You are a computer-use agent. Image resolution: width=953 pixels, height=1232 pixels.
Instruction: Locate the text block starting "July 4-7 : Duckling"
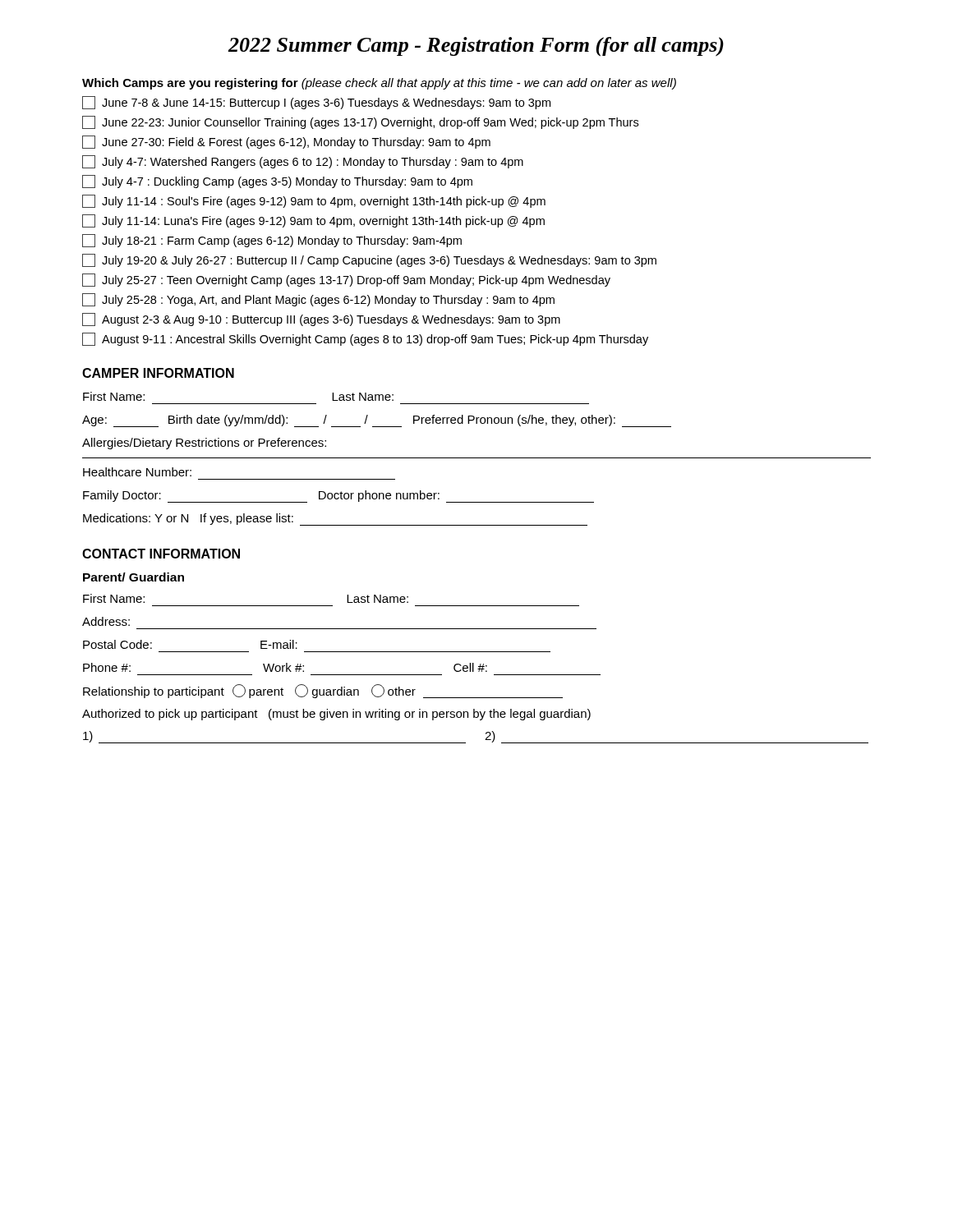pyautogui.click(x=278, y=182)
